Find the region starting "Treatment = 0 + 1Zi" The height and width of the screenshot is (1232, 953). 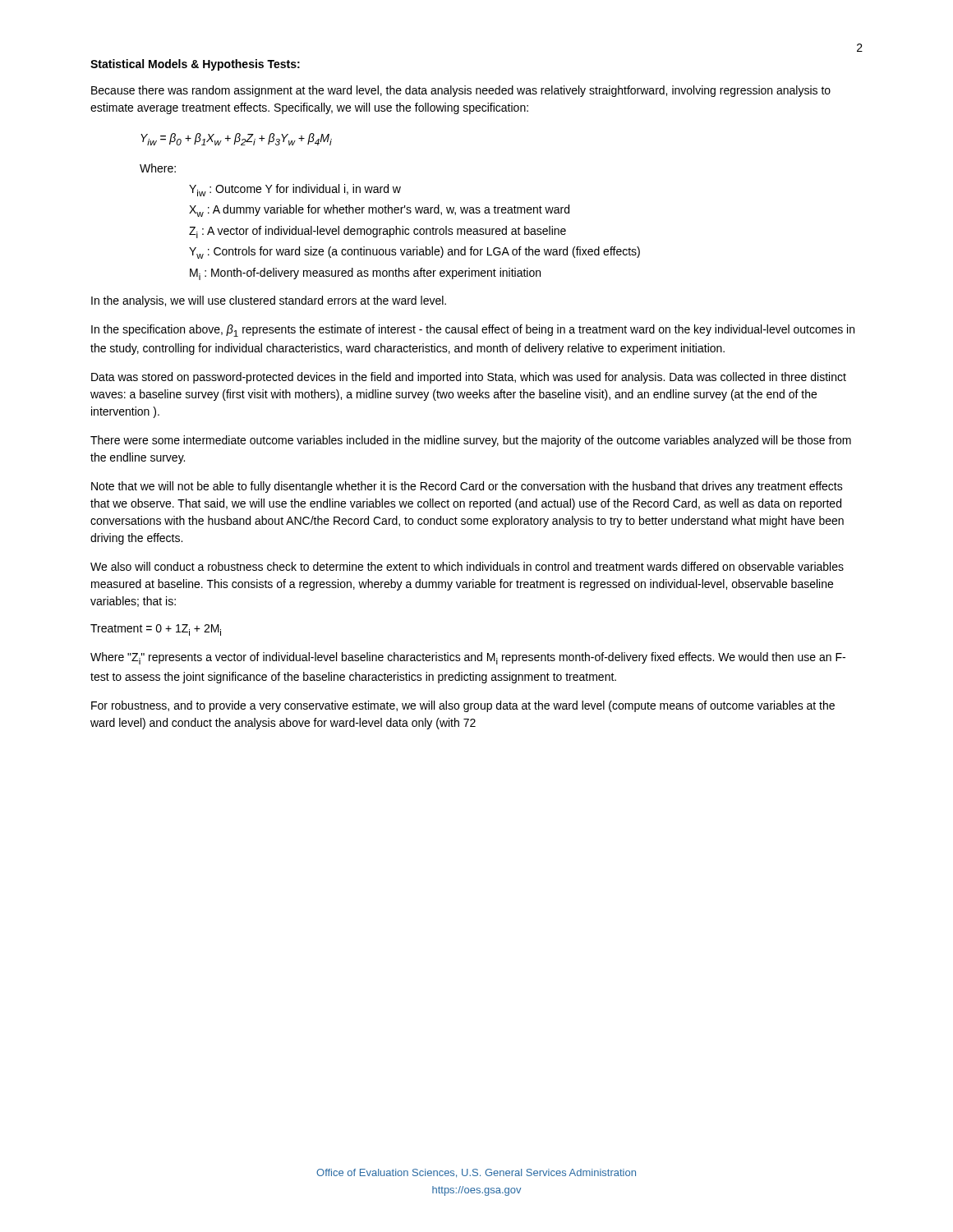156,630
